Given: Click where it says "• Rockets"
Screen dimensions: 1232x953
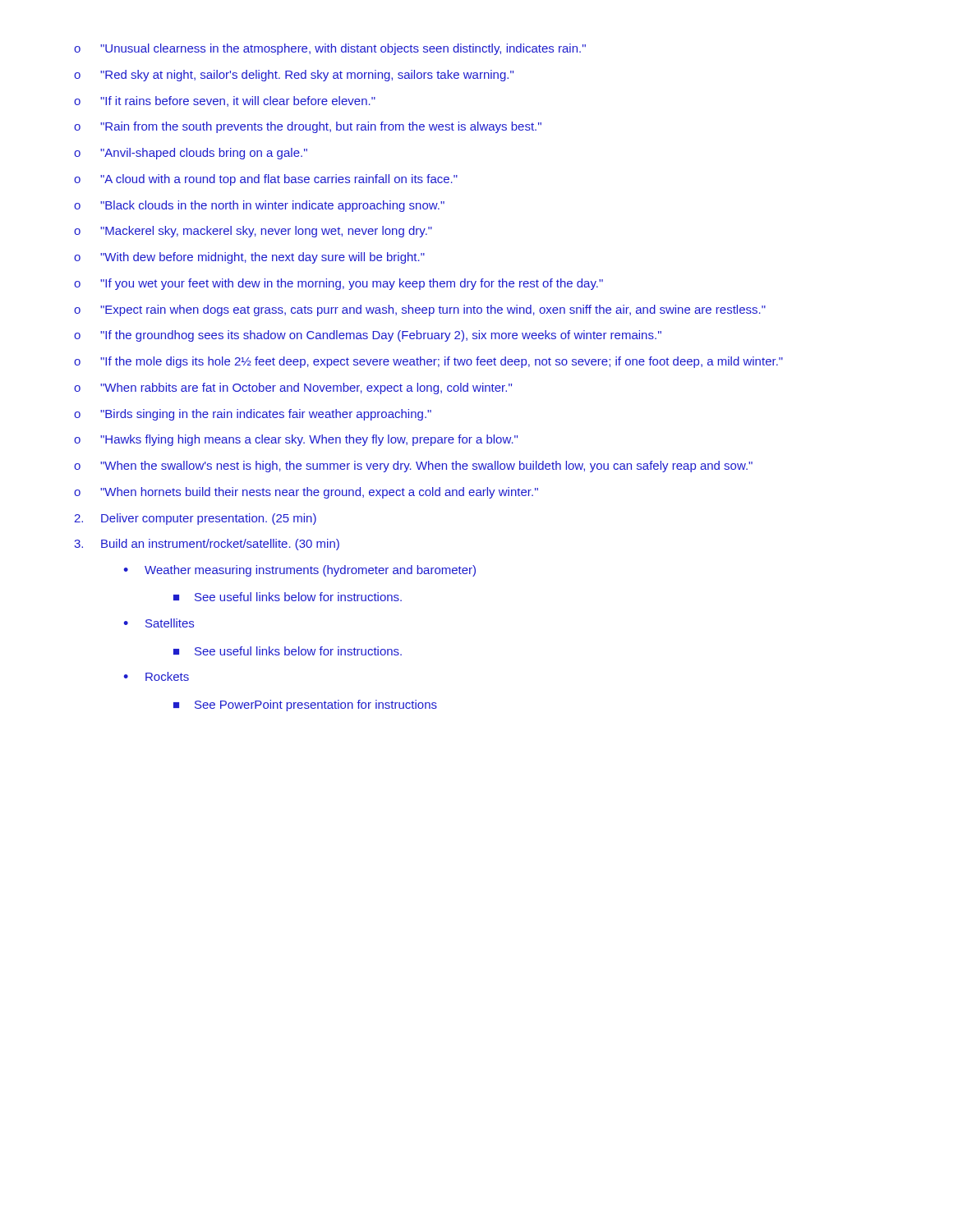Looking at the screenshot, I should pos(156,678).
